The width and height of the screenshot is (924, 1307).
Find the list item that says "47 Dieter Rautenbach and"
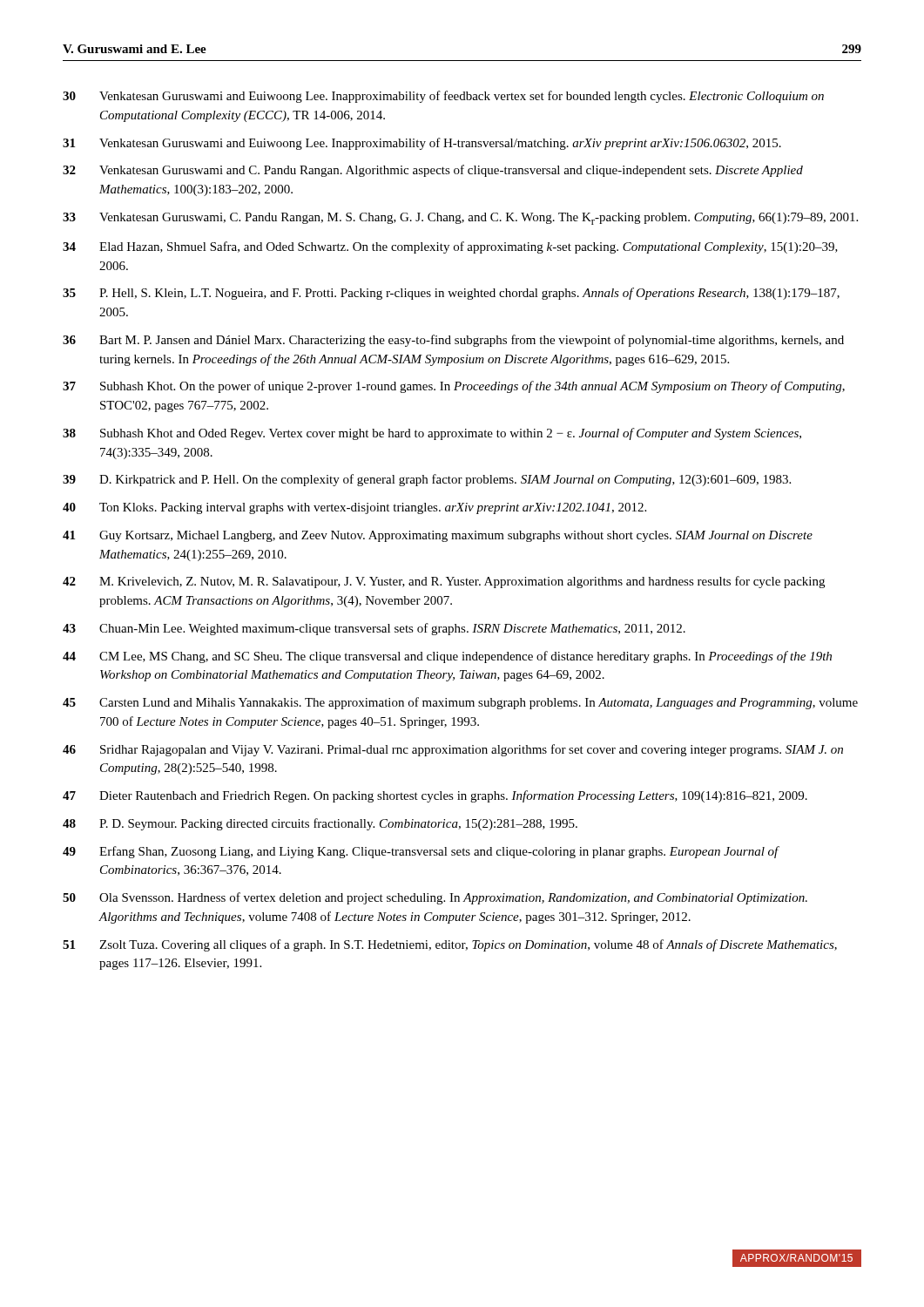(462, 796)
